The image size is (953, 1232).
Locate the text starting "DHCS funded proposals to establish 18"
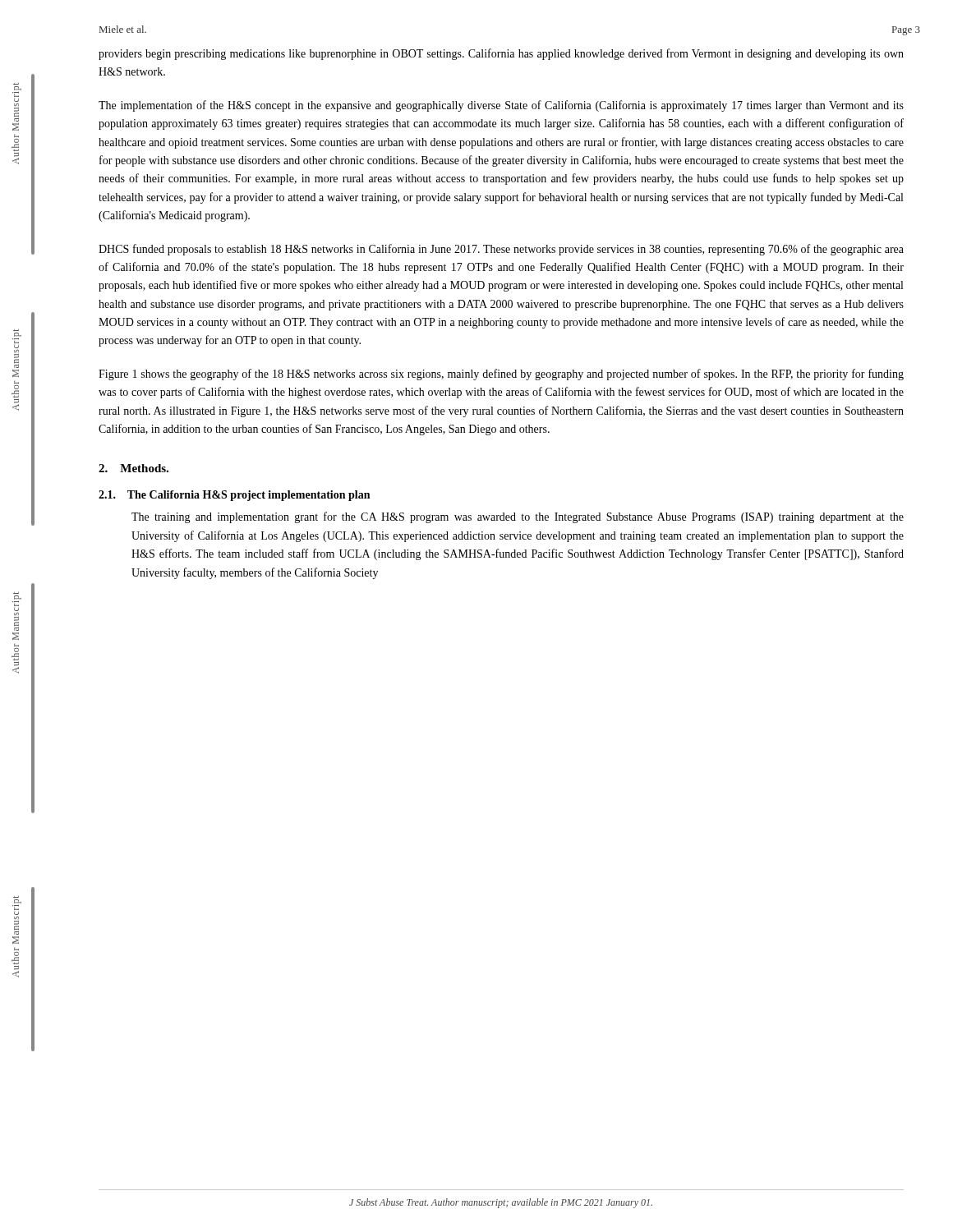tap(501, 295)
